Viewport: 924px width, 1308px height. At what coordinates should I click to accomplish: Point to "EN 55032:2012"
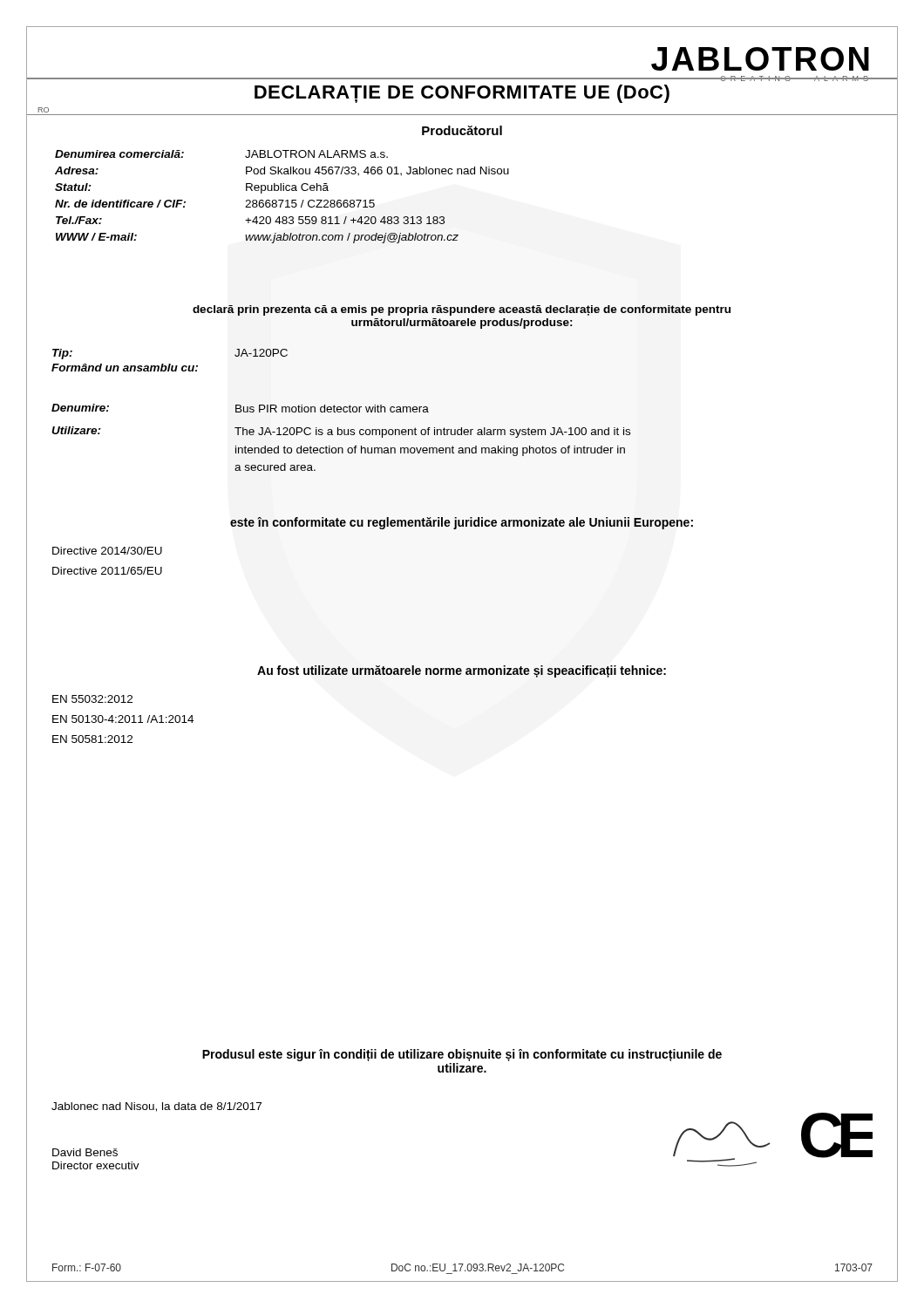pyautogui.click(x=92, y=699)
